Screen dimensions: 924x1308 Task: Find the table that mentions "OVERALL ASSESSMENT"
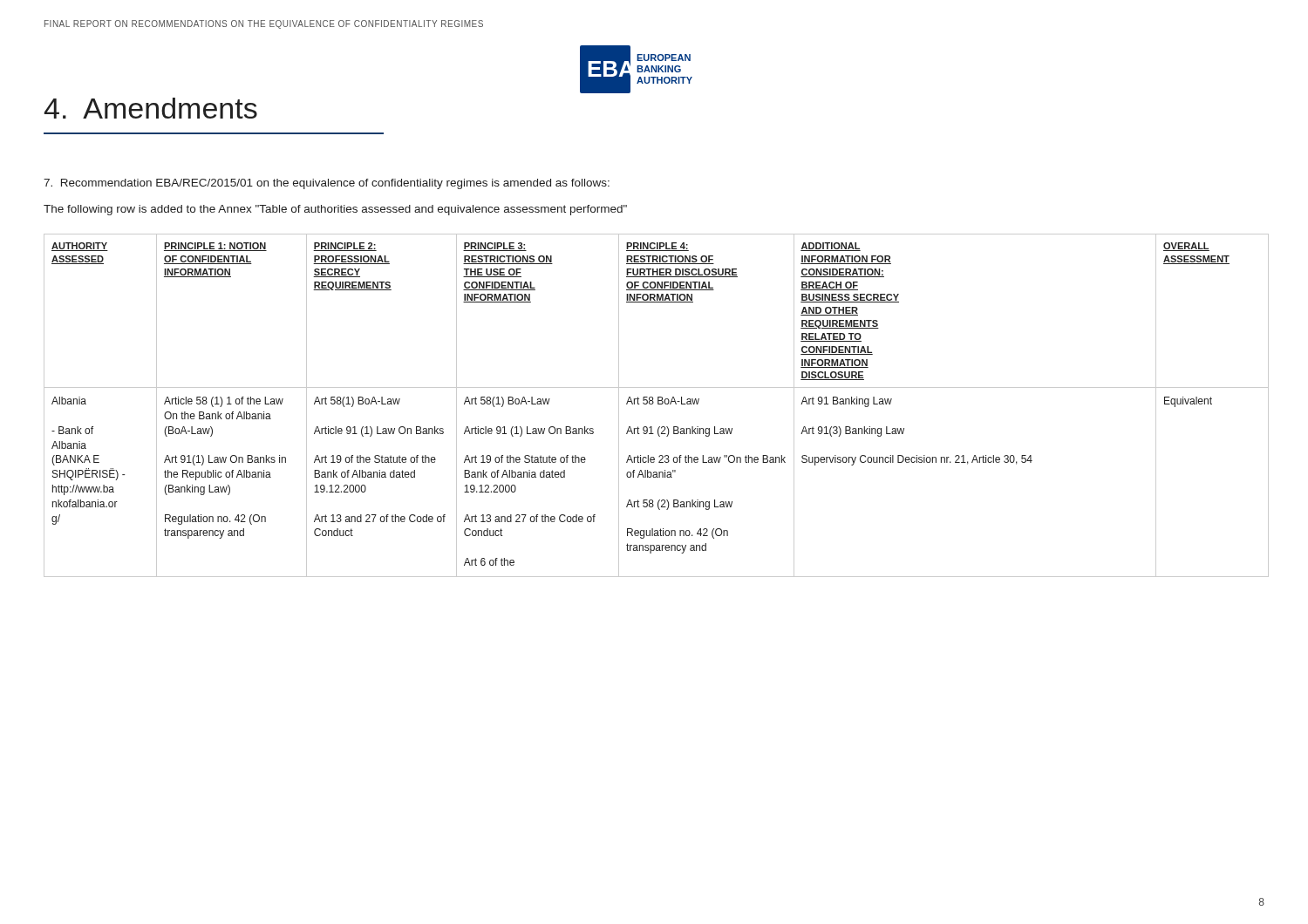tap(656, 405)
